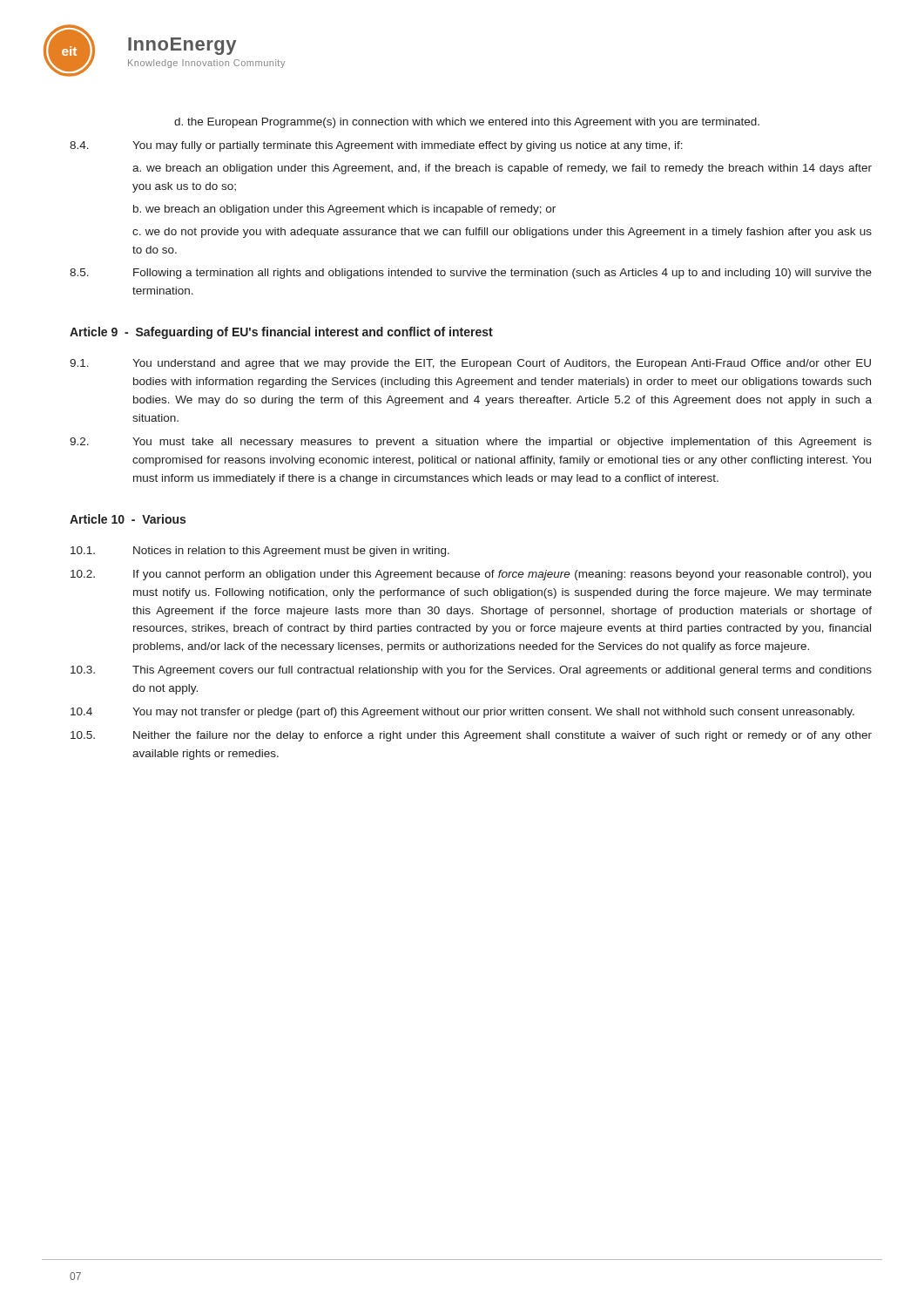Find the section header containing "Article 9 - Safeguarding of EU's financial interest"
924x1307 pixels.
point(281,332)
